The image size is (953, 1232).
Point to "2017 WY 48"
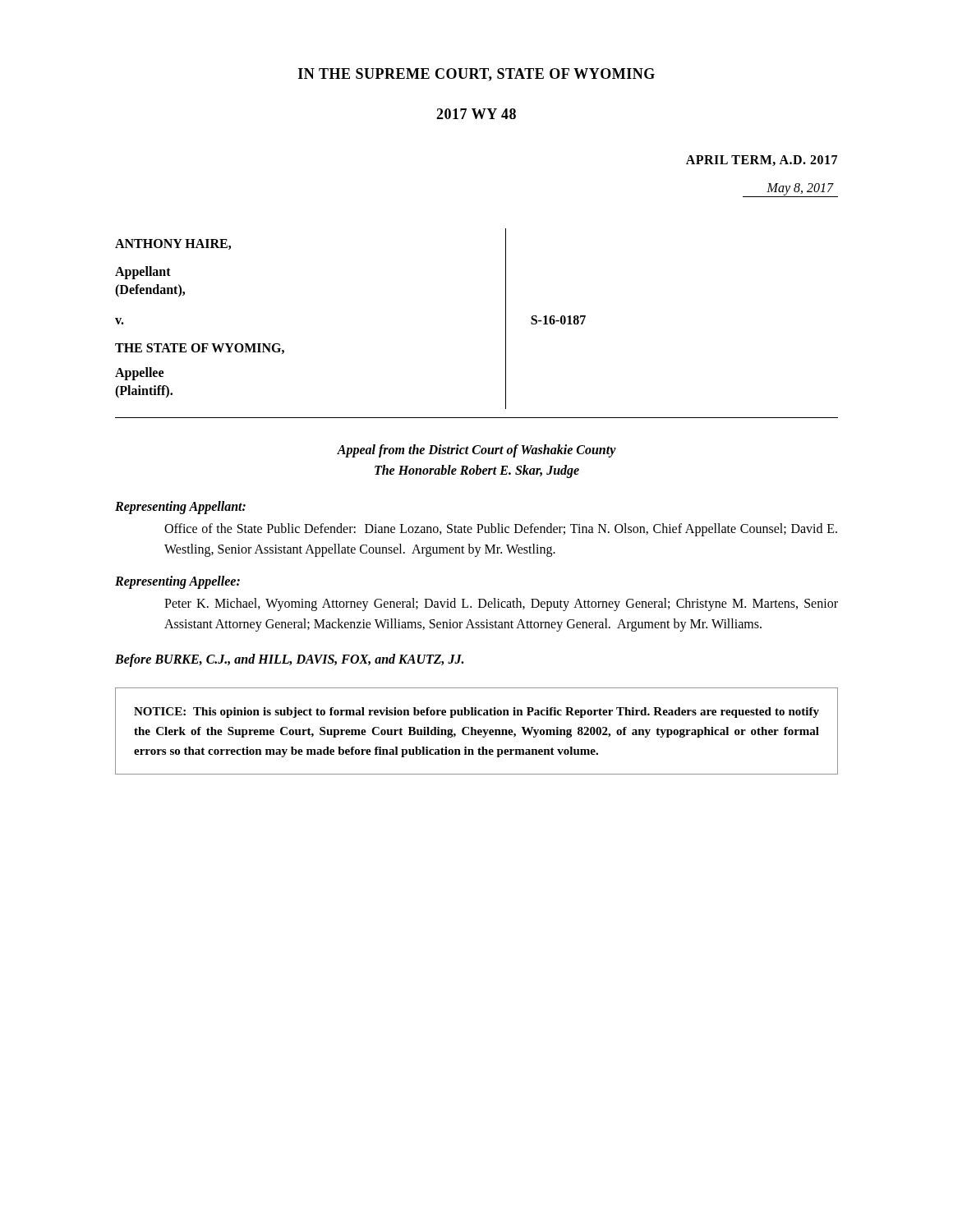click(x=476, y=114)
